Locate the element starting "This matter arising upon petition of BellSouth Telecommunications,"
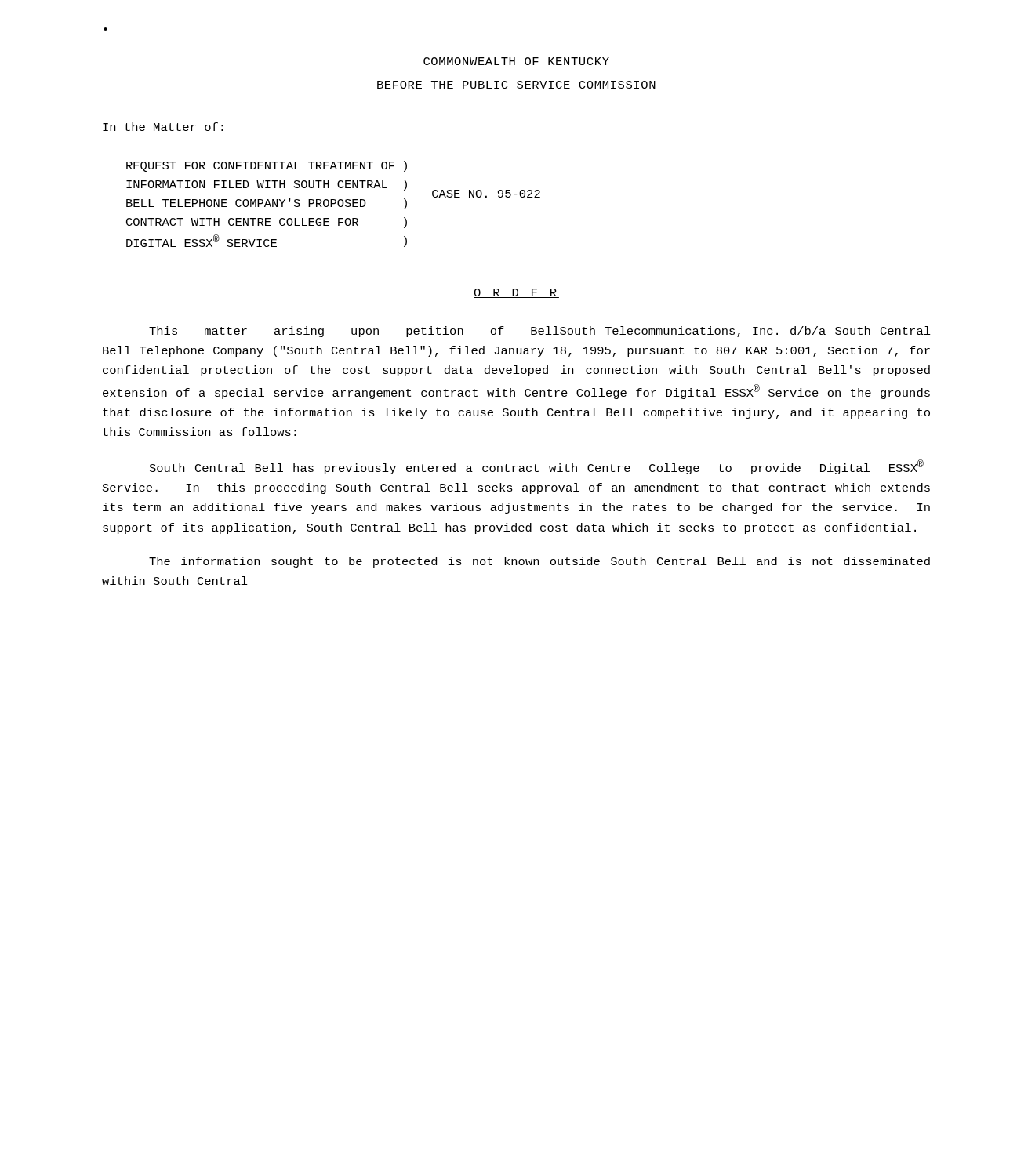Viewport: 1017px width, 1176px height. (516, 382)
